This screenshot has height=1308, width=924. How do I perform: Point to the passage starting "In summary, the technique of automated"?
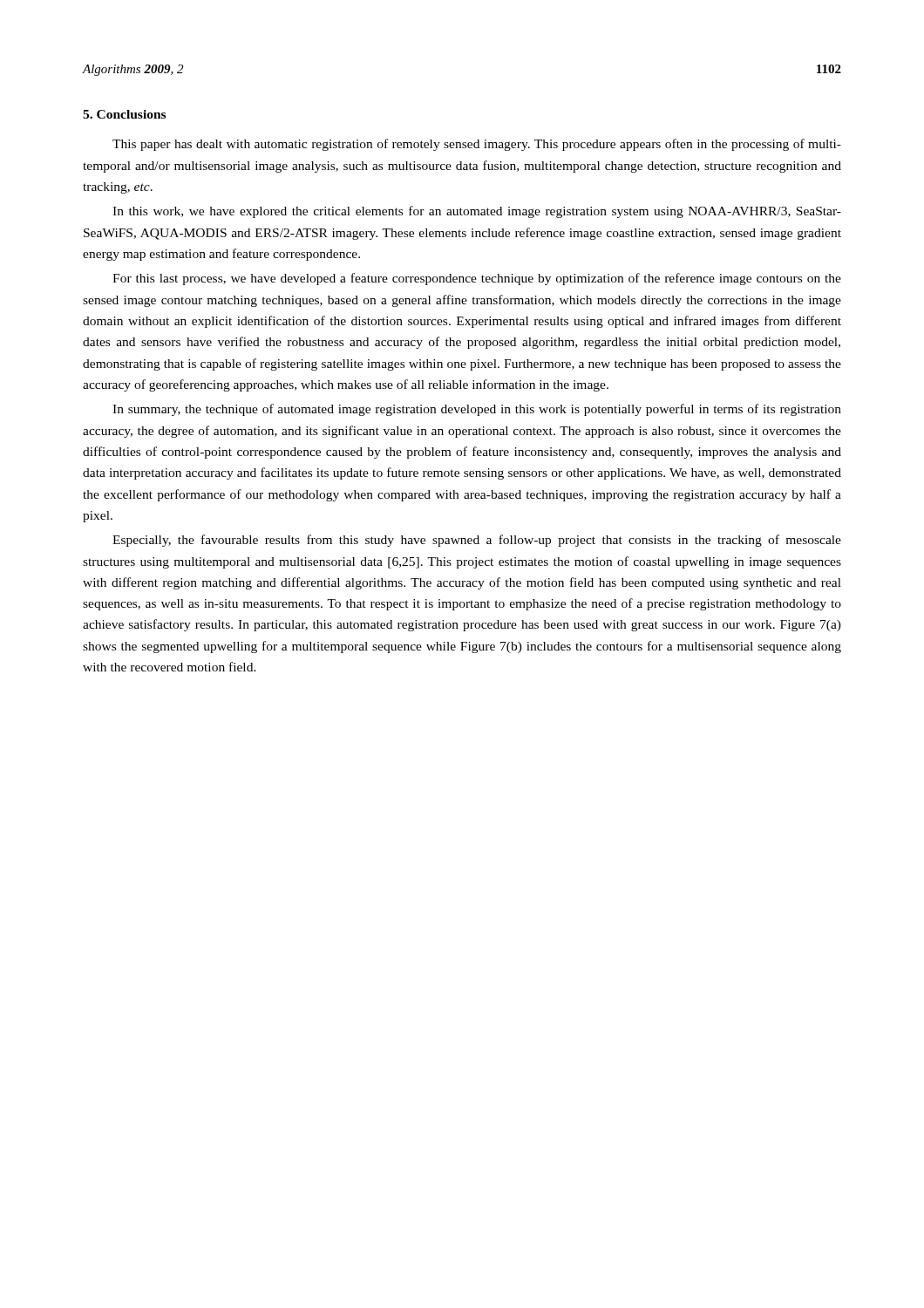click(462, 462)
